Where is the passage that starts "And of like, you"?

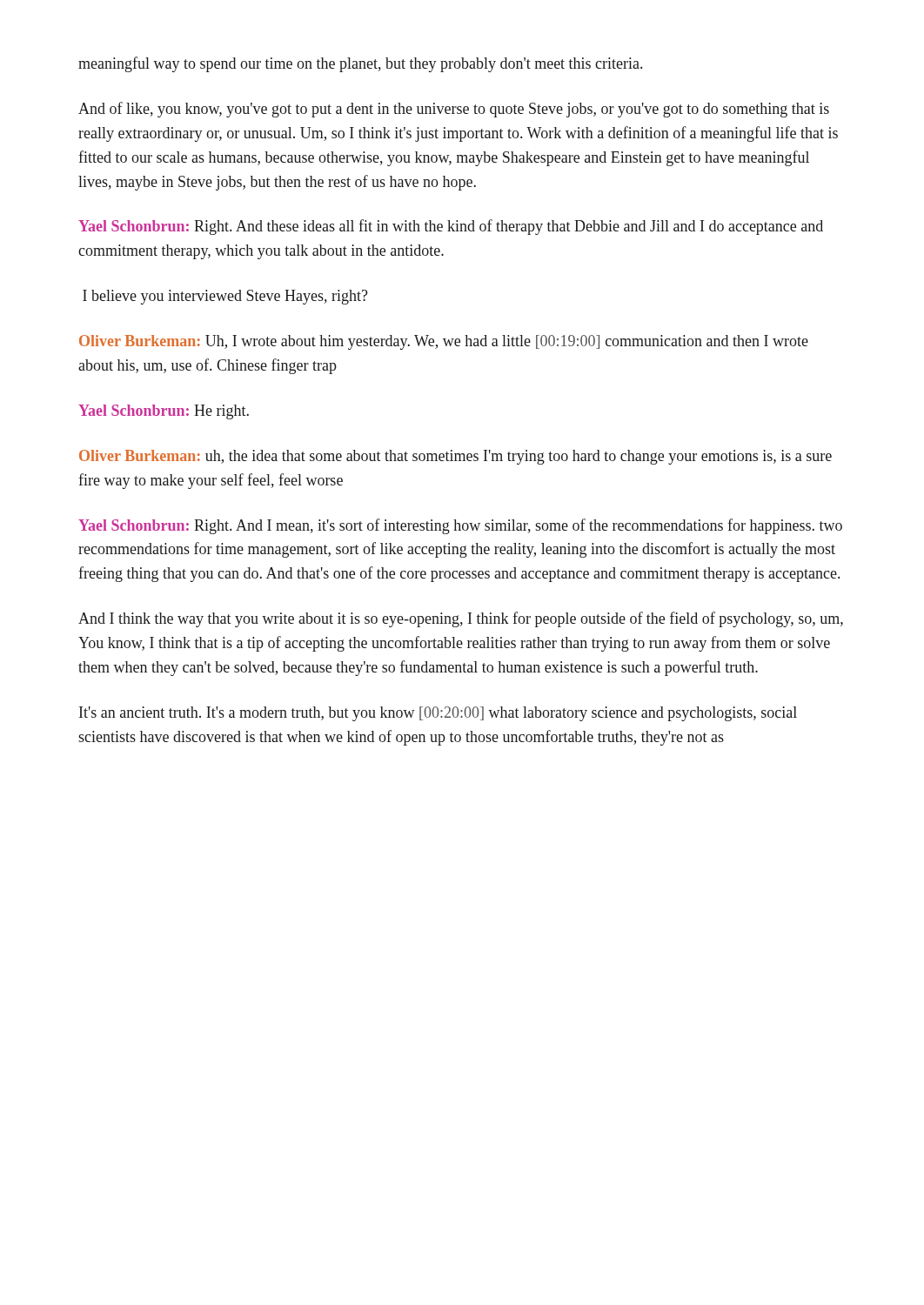click(458, 145)
